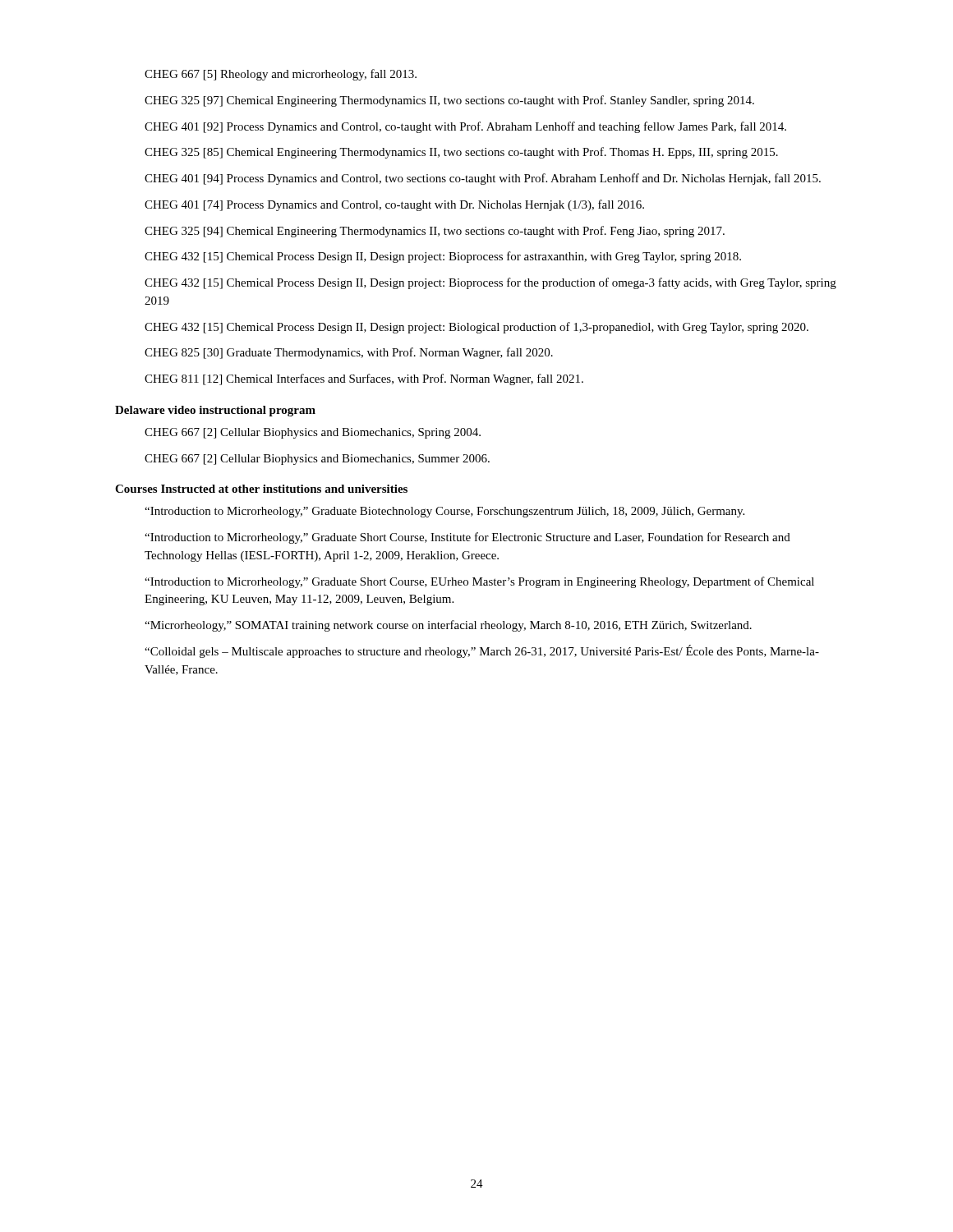Point to the block starting "CHEG 401 [74]"

tap(395, 204)
